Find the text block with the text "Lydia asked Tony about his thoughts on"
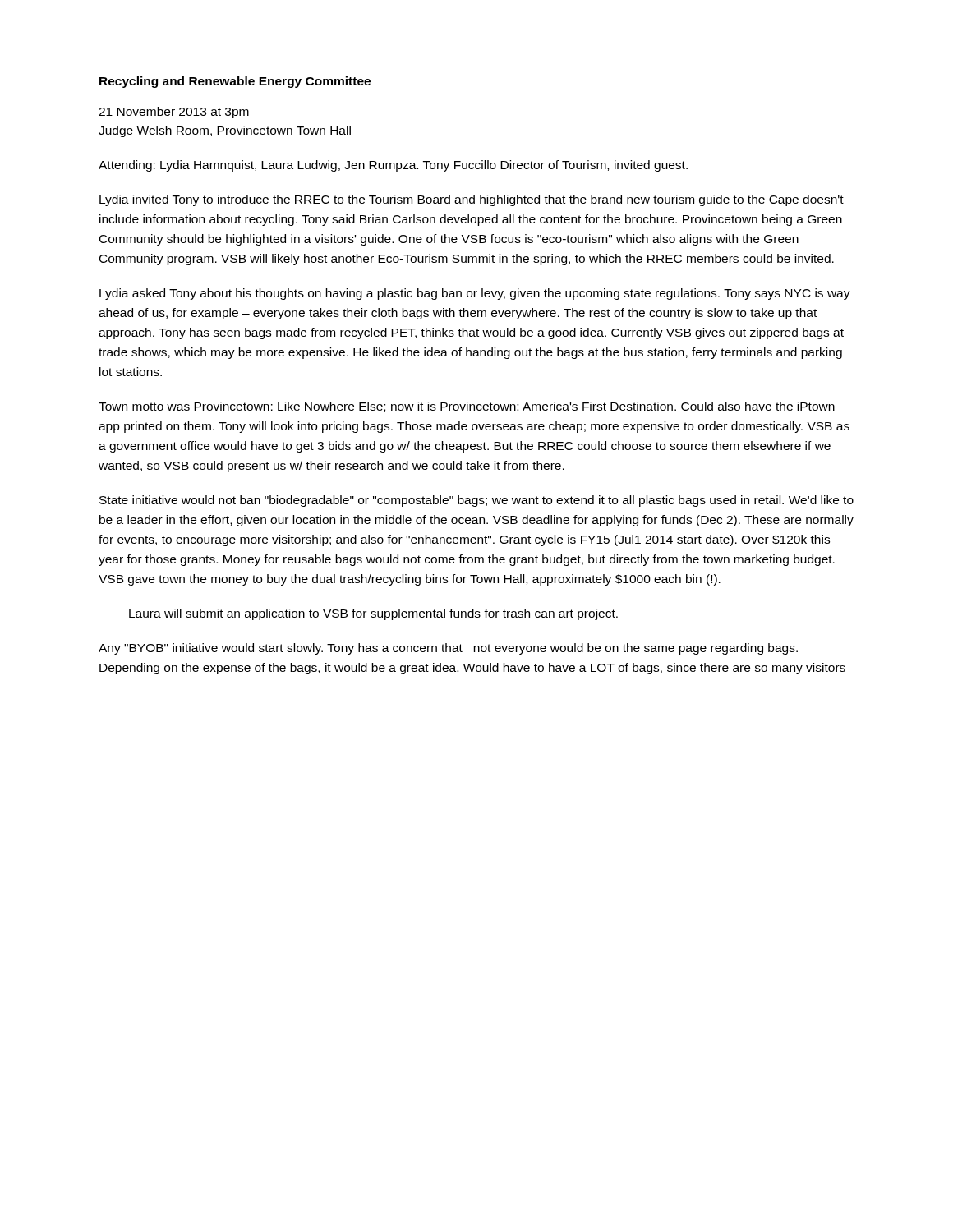 (474, 332)
